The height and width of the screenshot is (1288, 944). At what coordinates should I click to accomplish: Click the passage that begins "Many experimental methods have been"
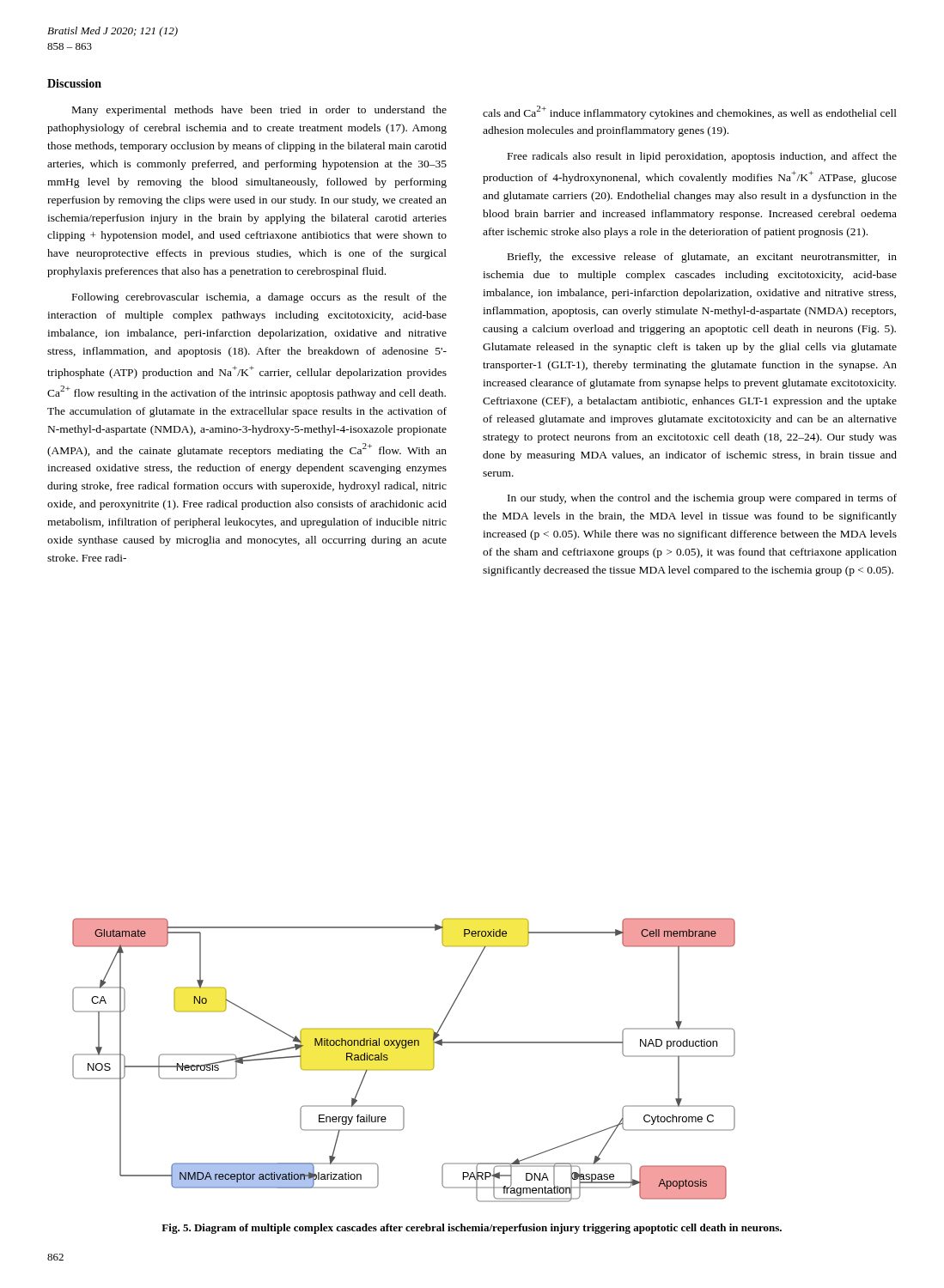247,191
